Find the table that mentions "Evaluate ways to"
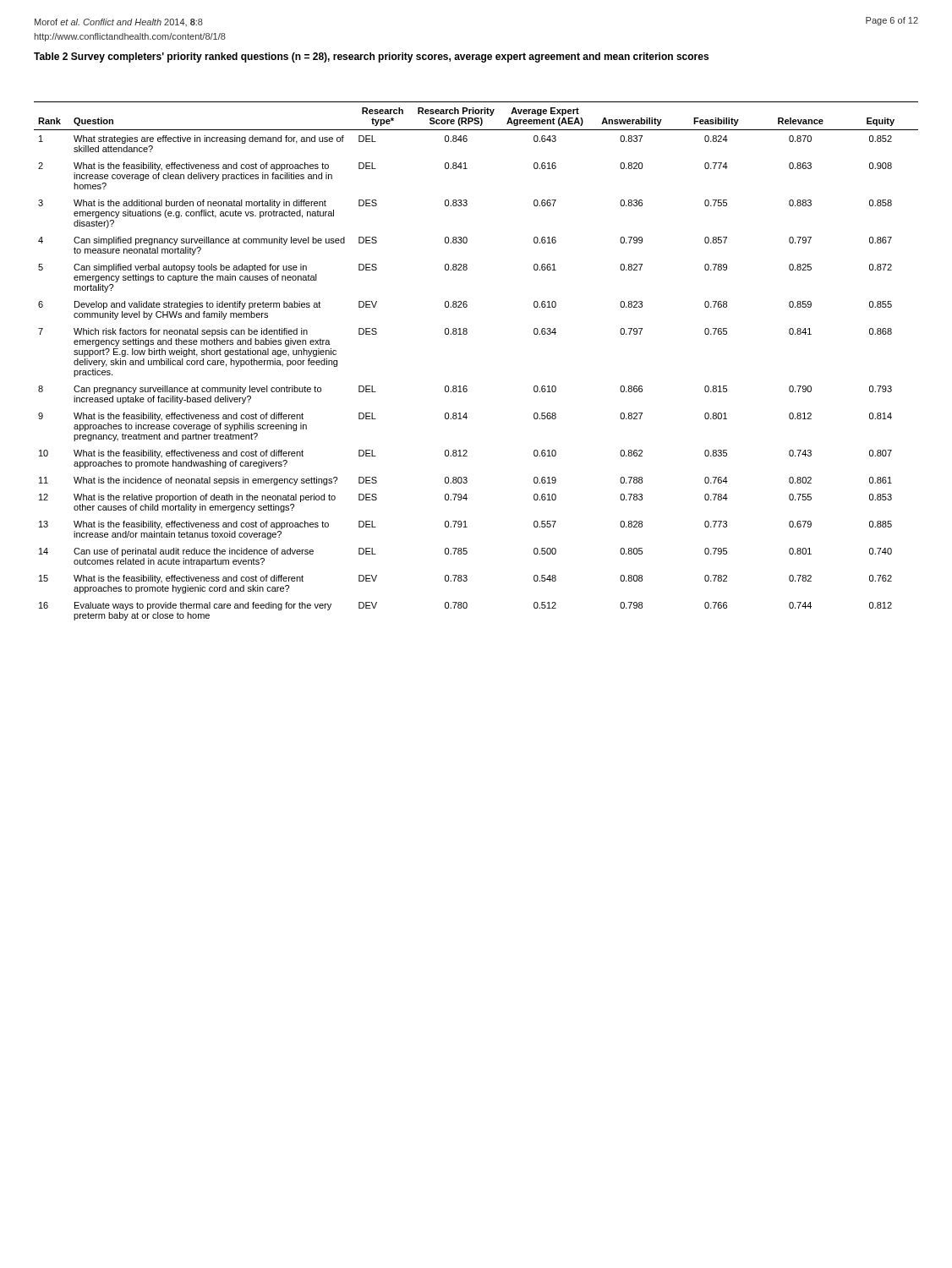The width and height of the screenshot is (952, 1268). pos(476,363)
